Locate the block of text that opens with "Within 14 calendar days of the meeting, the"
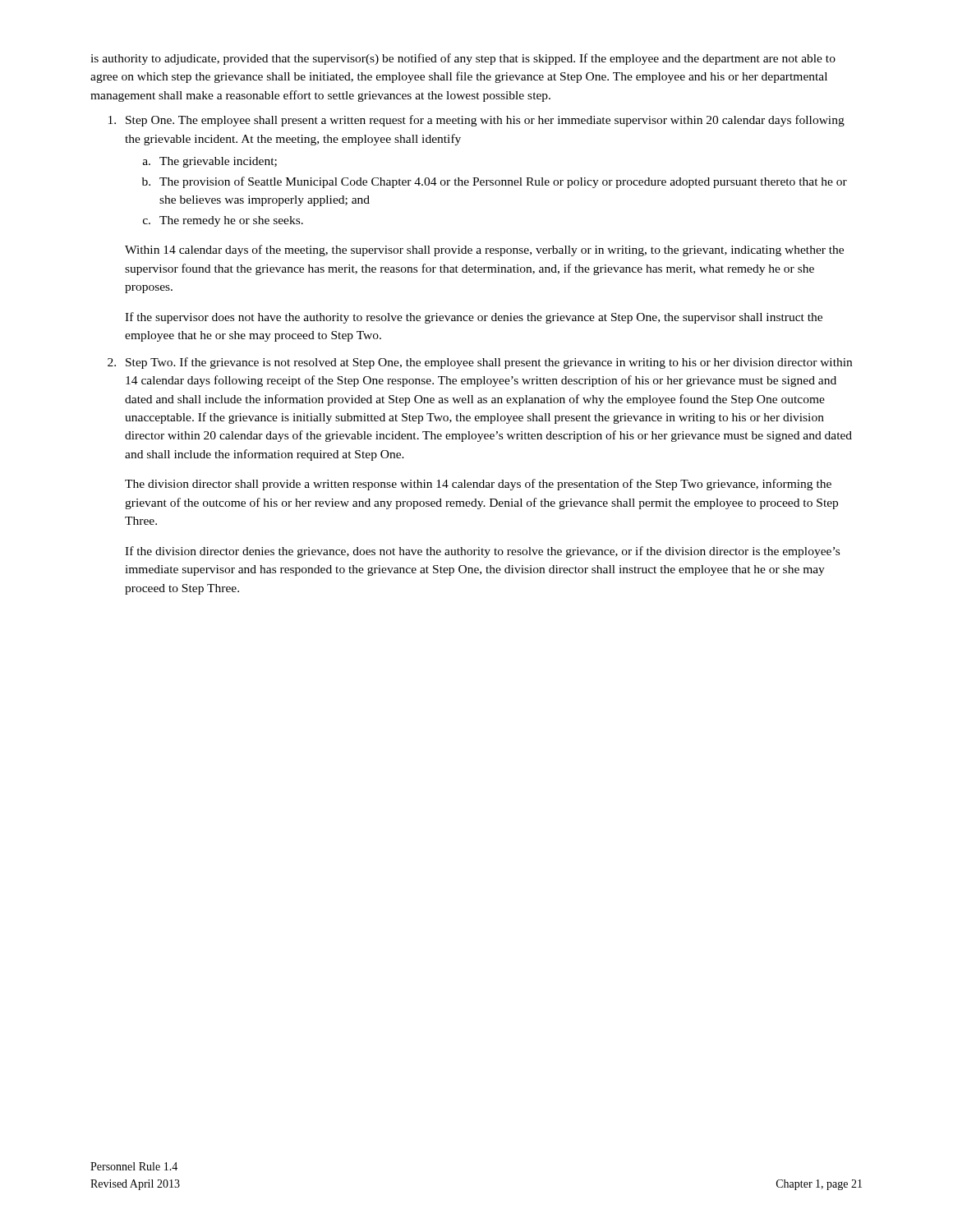Viewport: 953px width, 1232px height. click(485, 268)
